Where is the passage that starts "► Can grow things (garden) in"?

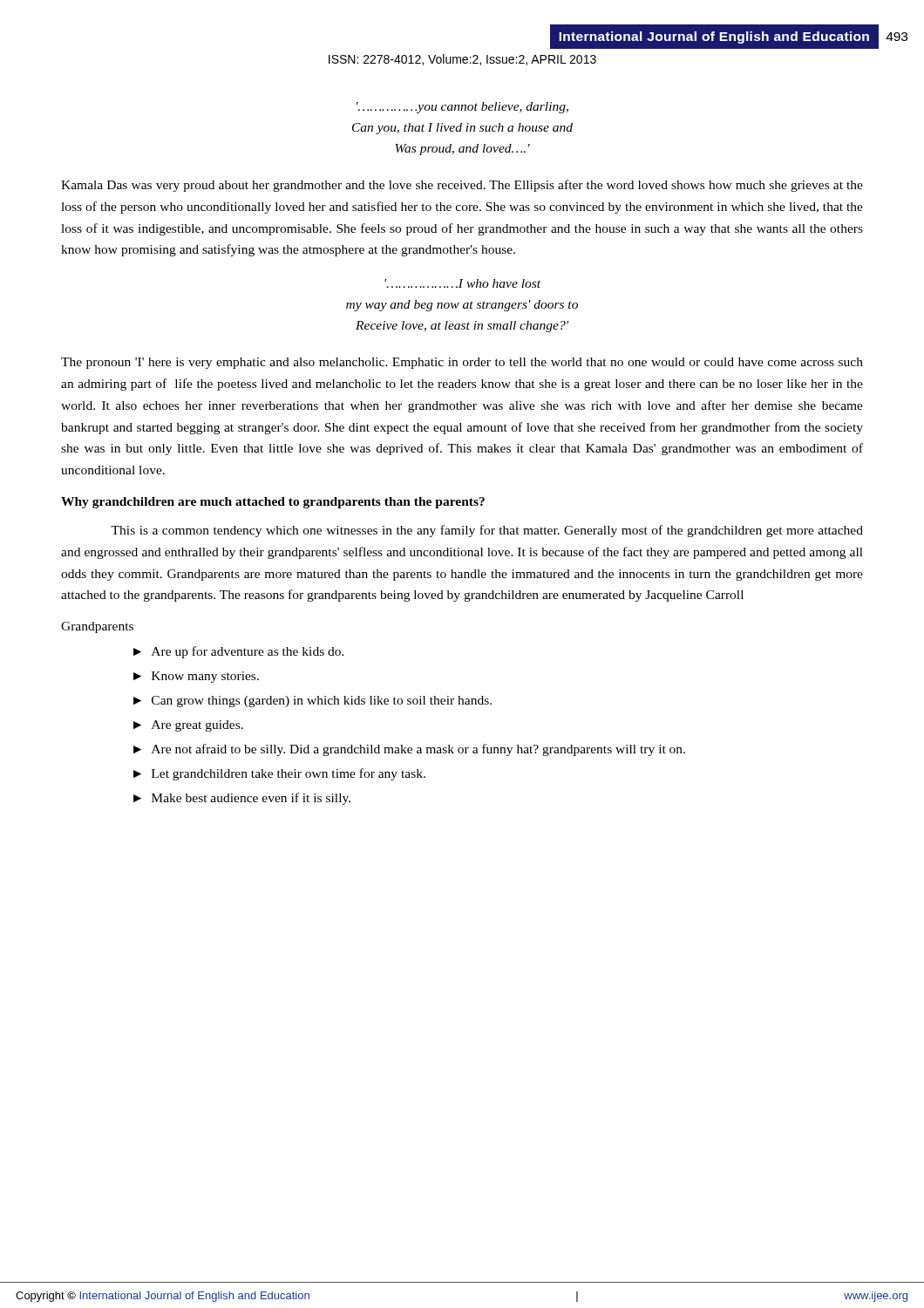[x=497, y=700]
